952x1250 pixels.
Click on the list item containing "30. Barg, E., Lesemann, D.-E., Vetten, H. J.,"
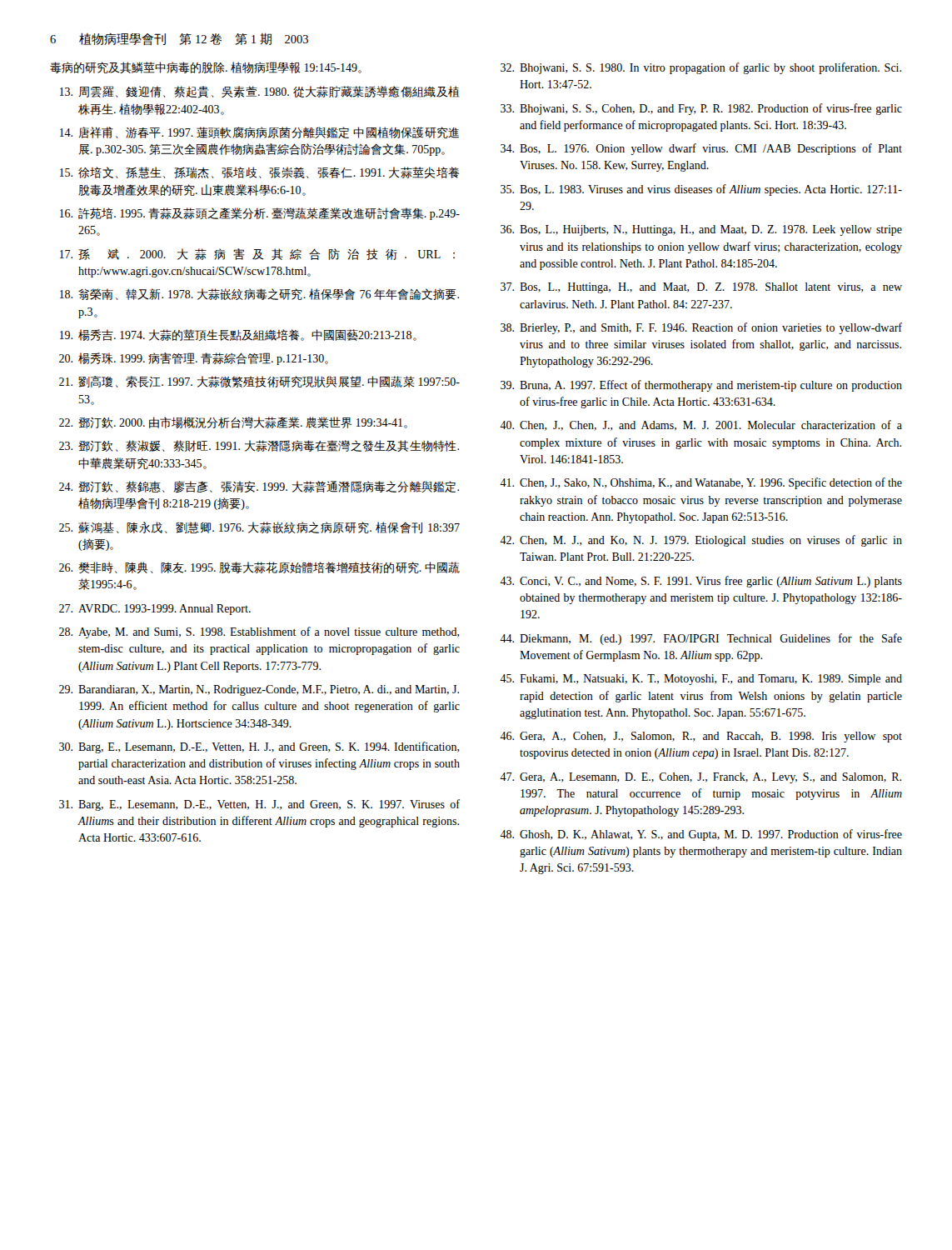tap(255, 764)
